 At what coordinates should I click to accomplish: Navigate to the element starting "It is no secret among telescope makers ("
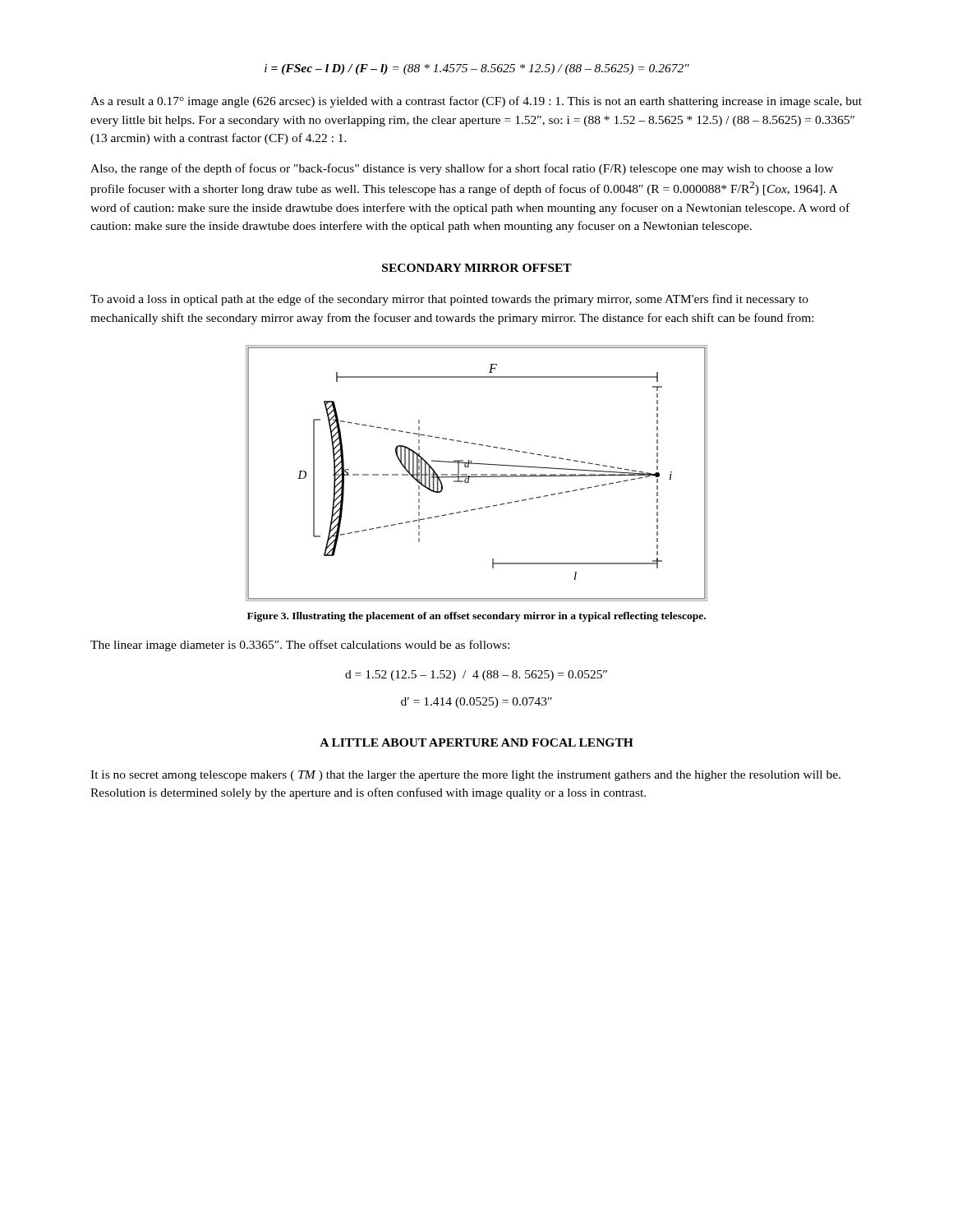(x=466, y=783)
